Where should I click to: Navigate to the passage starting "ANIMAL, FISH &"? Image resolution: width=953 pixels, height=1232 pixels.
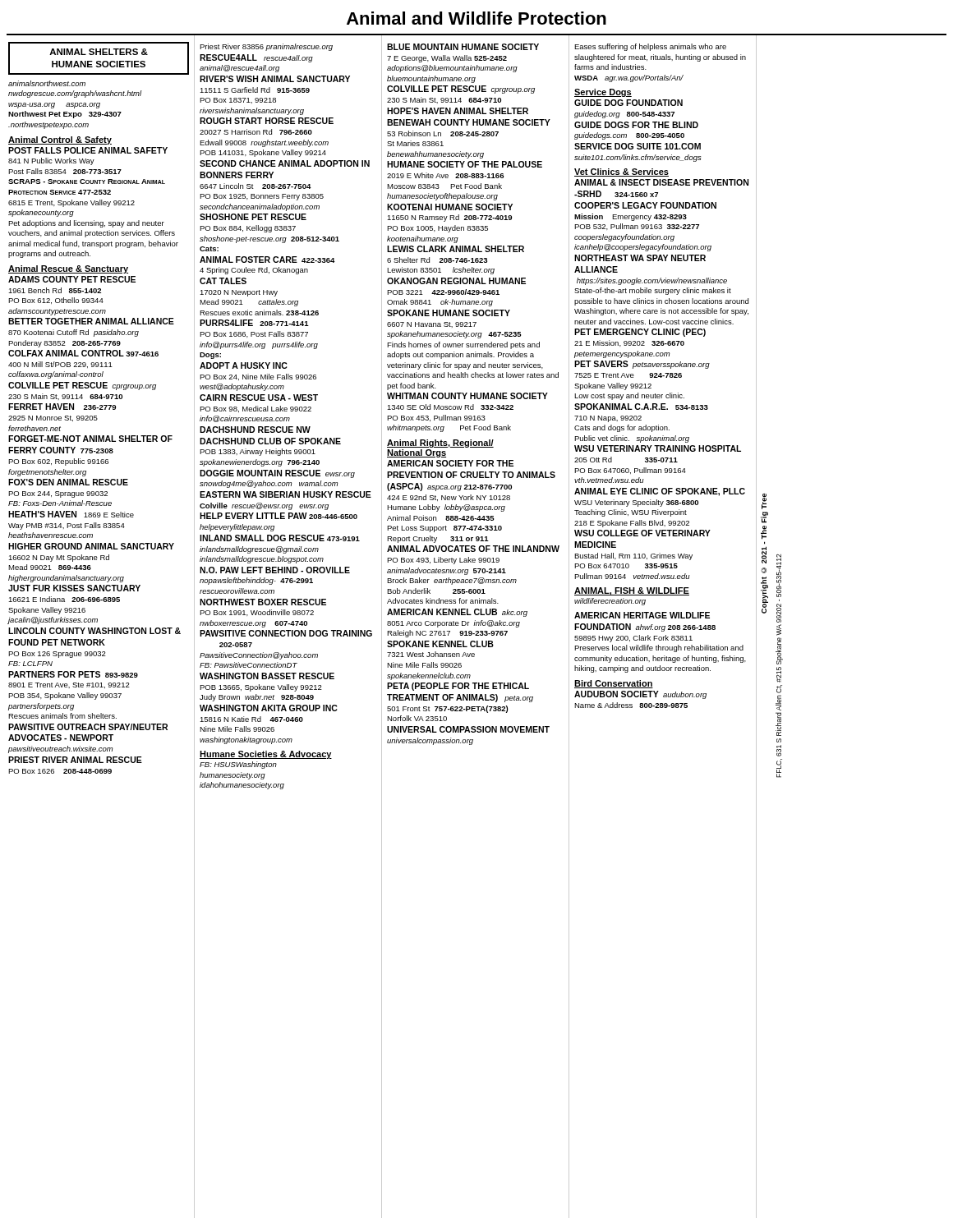pyautogui.click(x=632, y=591)
